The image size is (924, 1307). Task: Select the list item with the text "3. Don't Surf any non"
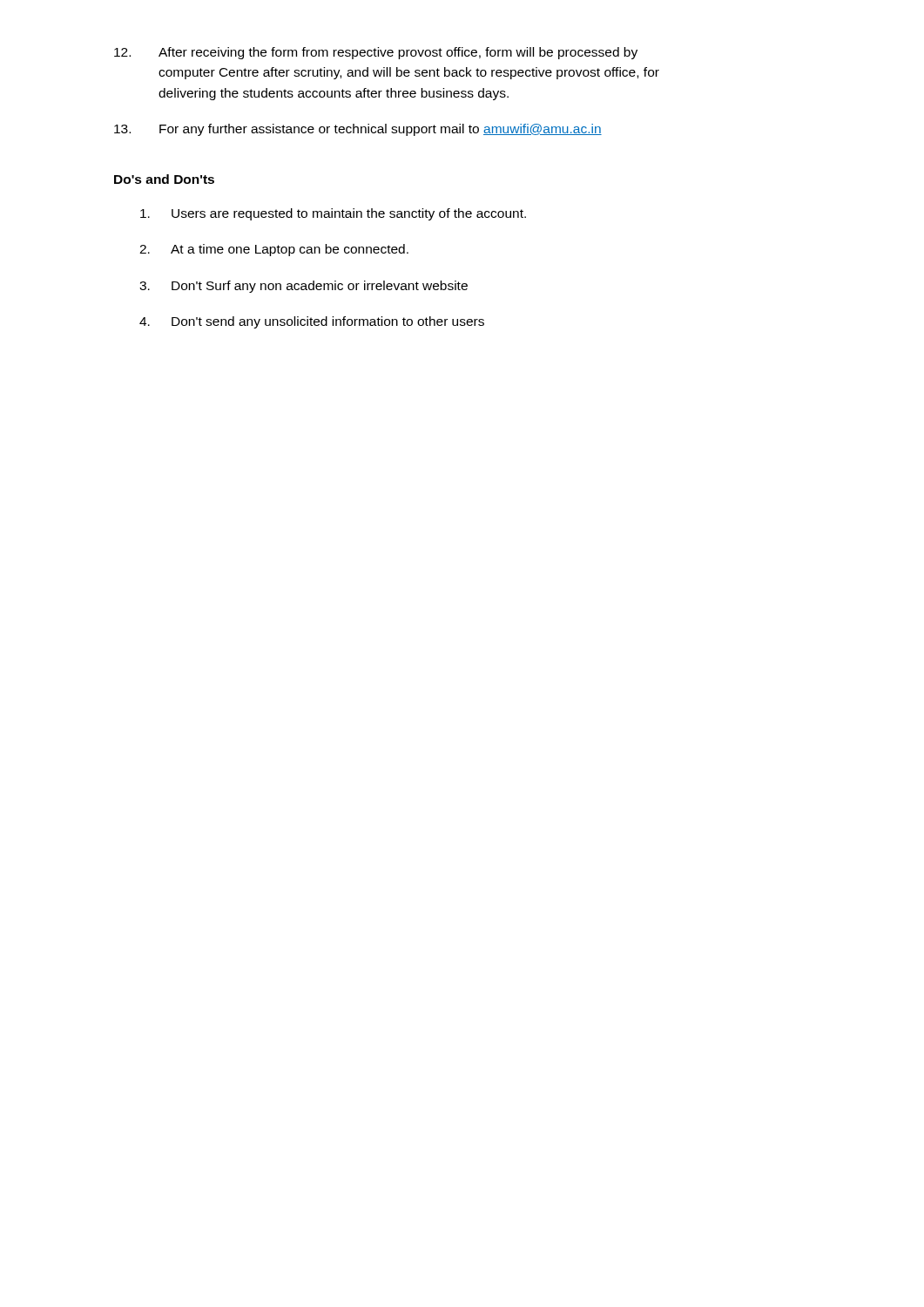pyautogui.click(x=304, y=285)
